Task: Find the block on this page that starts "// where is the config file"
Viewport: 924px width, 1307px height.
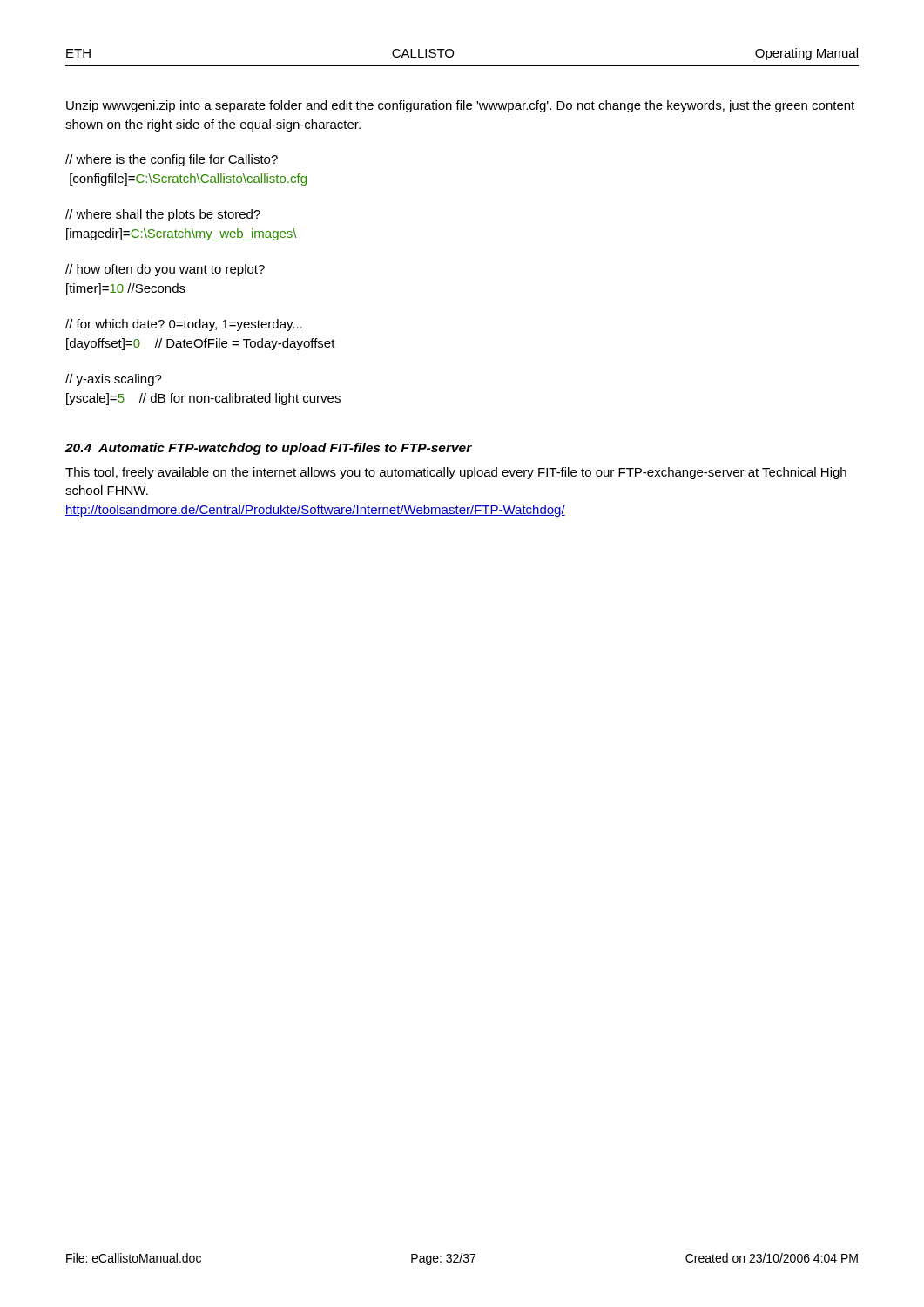Action: 186,168
